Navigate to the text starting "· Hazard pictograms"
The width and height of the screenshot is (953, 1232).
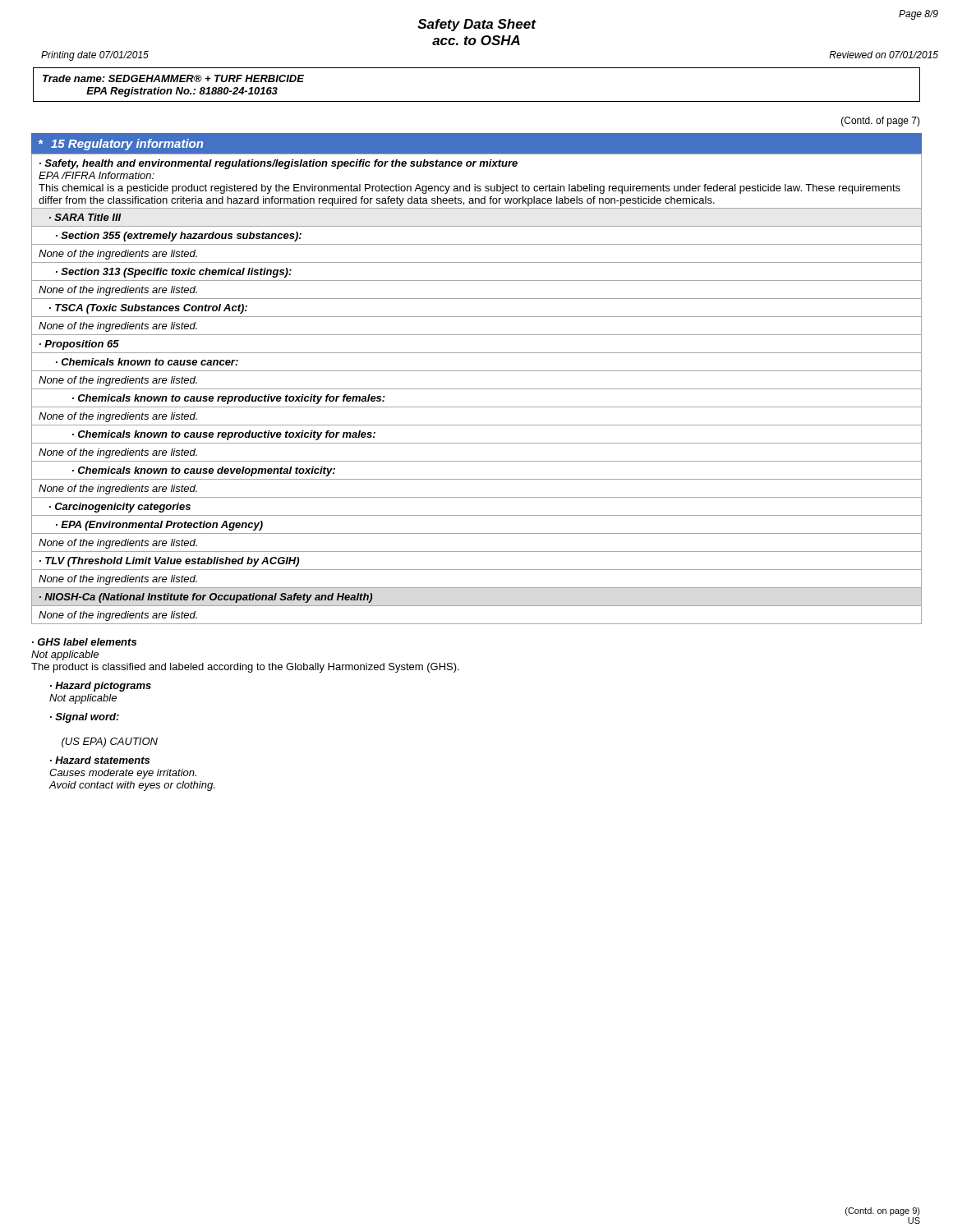click(x=101, y=687)
